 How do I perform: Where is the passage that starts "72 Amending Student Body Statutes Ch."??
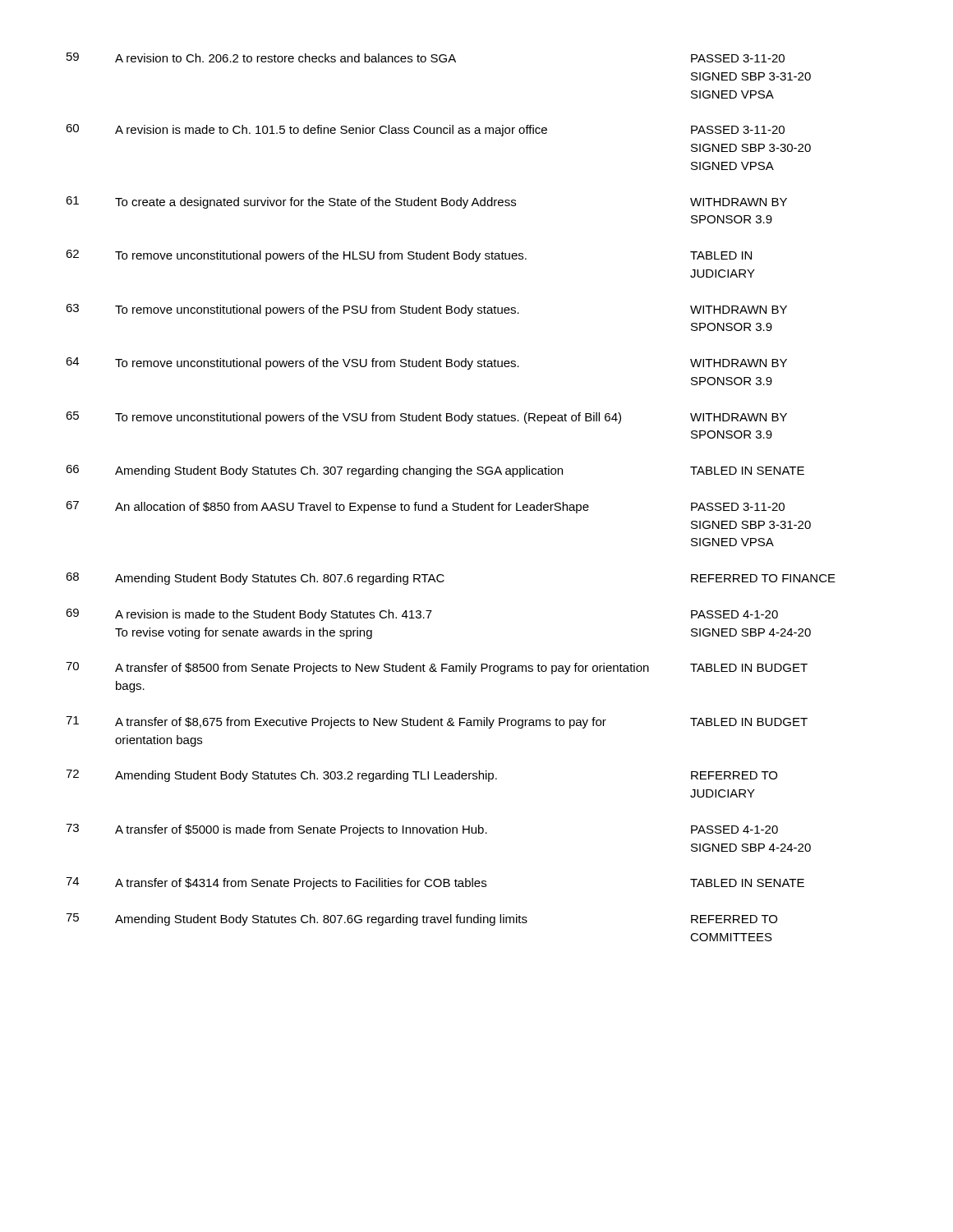point(476,784)
